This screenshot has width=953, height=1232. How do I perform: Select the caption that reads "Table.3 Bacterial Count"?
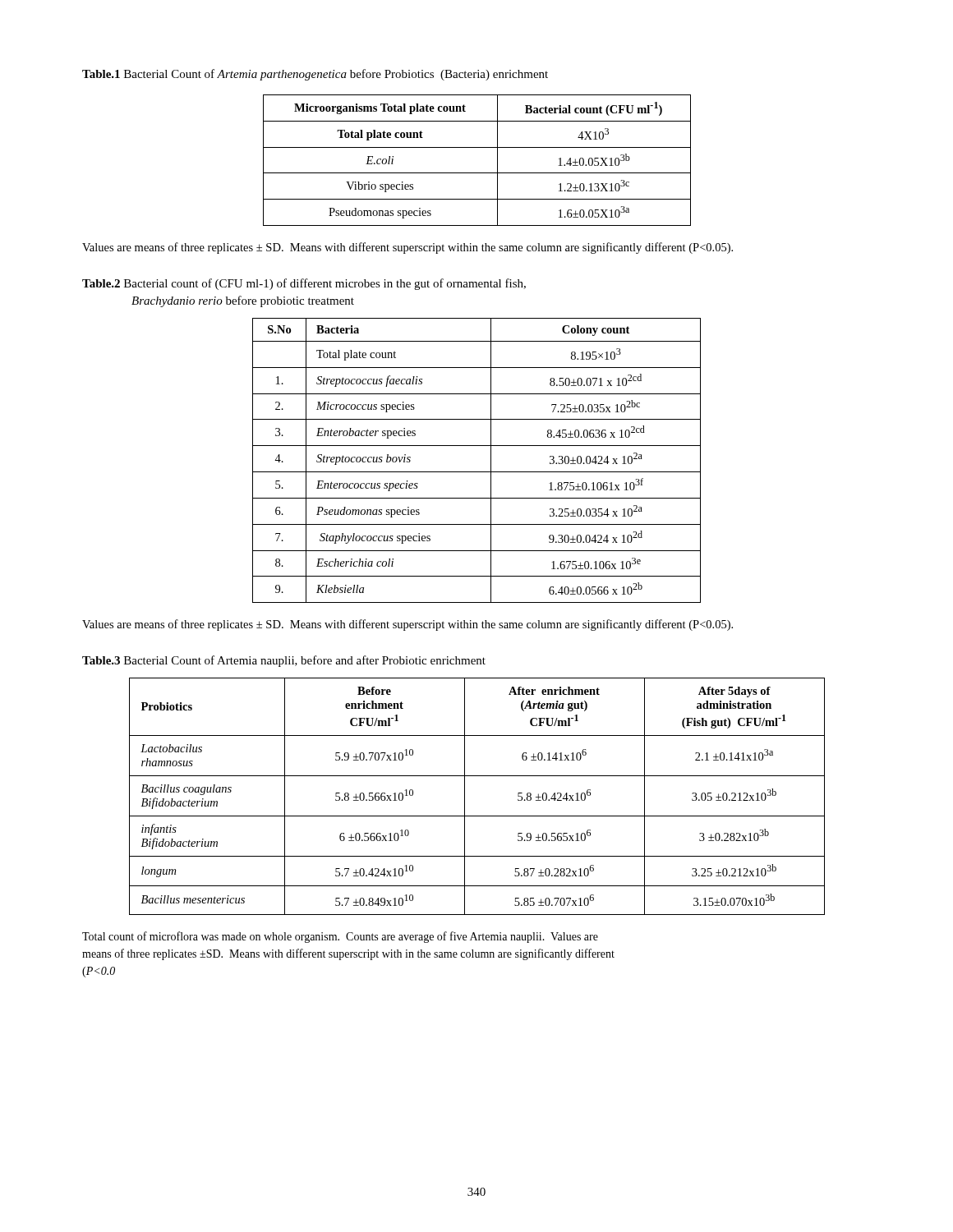284,660
